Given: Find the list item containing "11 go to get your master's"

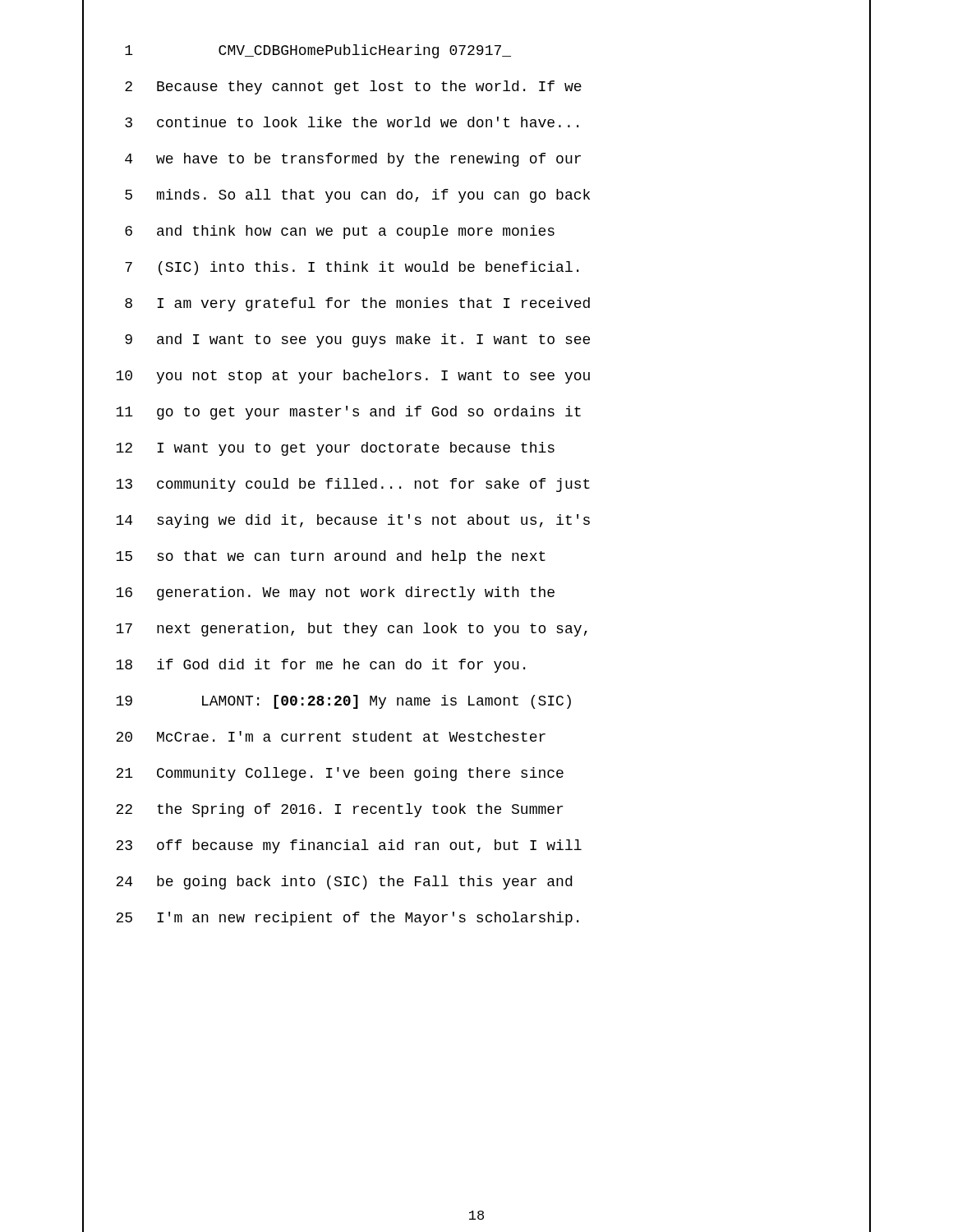Looking at the screenshot, I should point(476,412).
